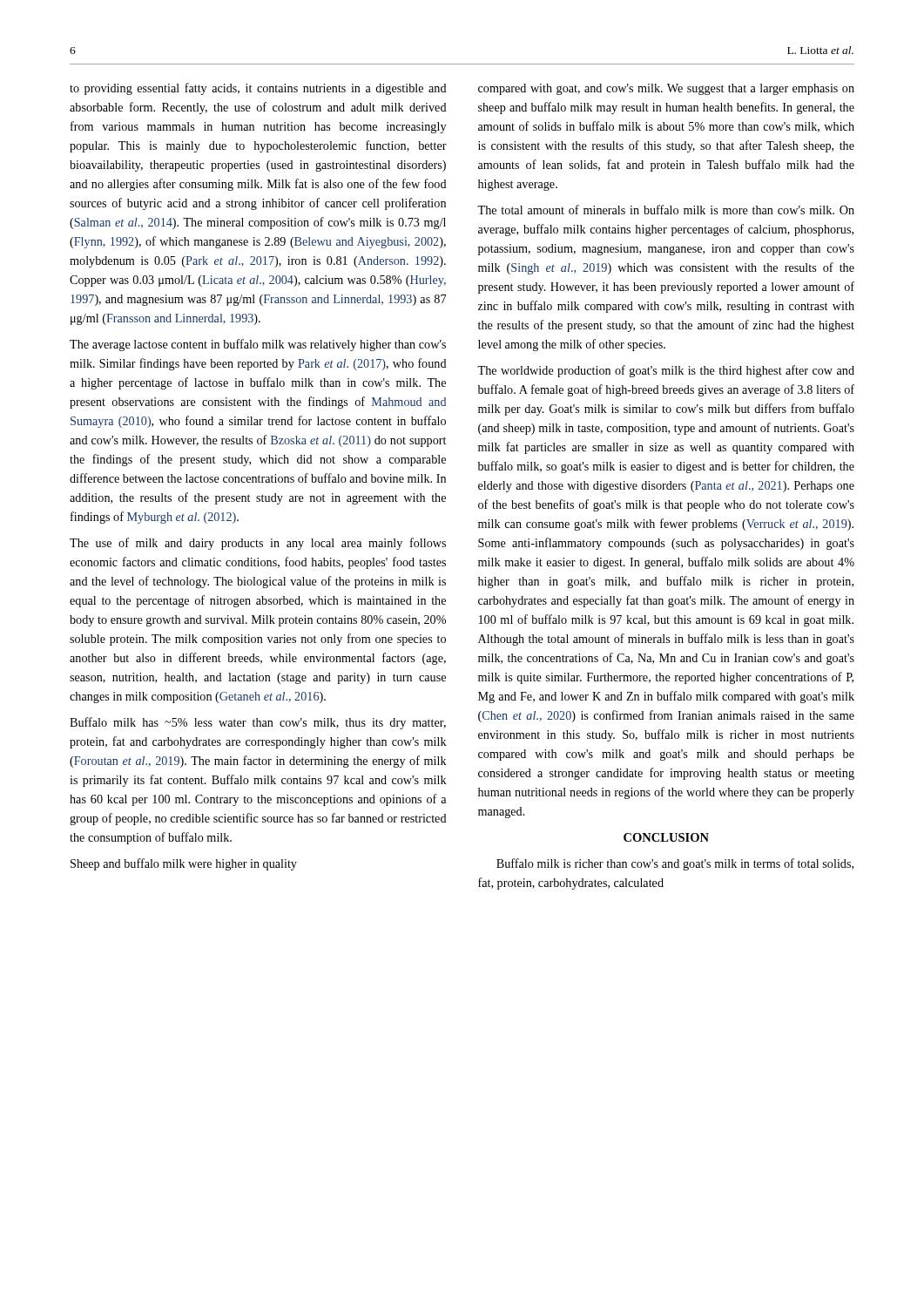Screen dimensions: 1307x924
Task: Find the section header
Action: coord(666,838)
